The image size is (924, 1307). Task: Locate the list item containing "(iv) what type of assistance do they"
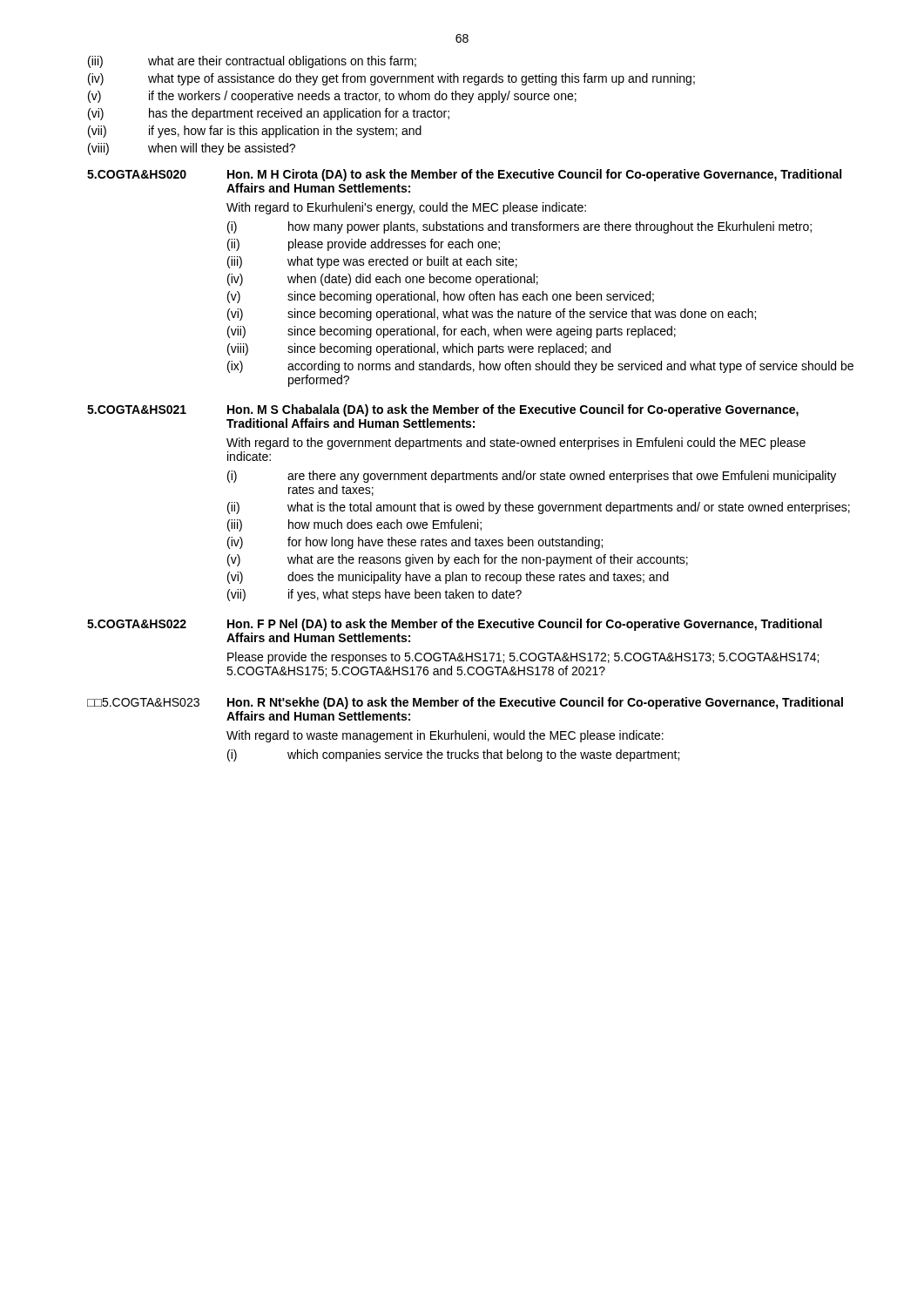pyautogui.click(x=471, y=78)
